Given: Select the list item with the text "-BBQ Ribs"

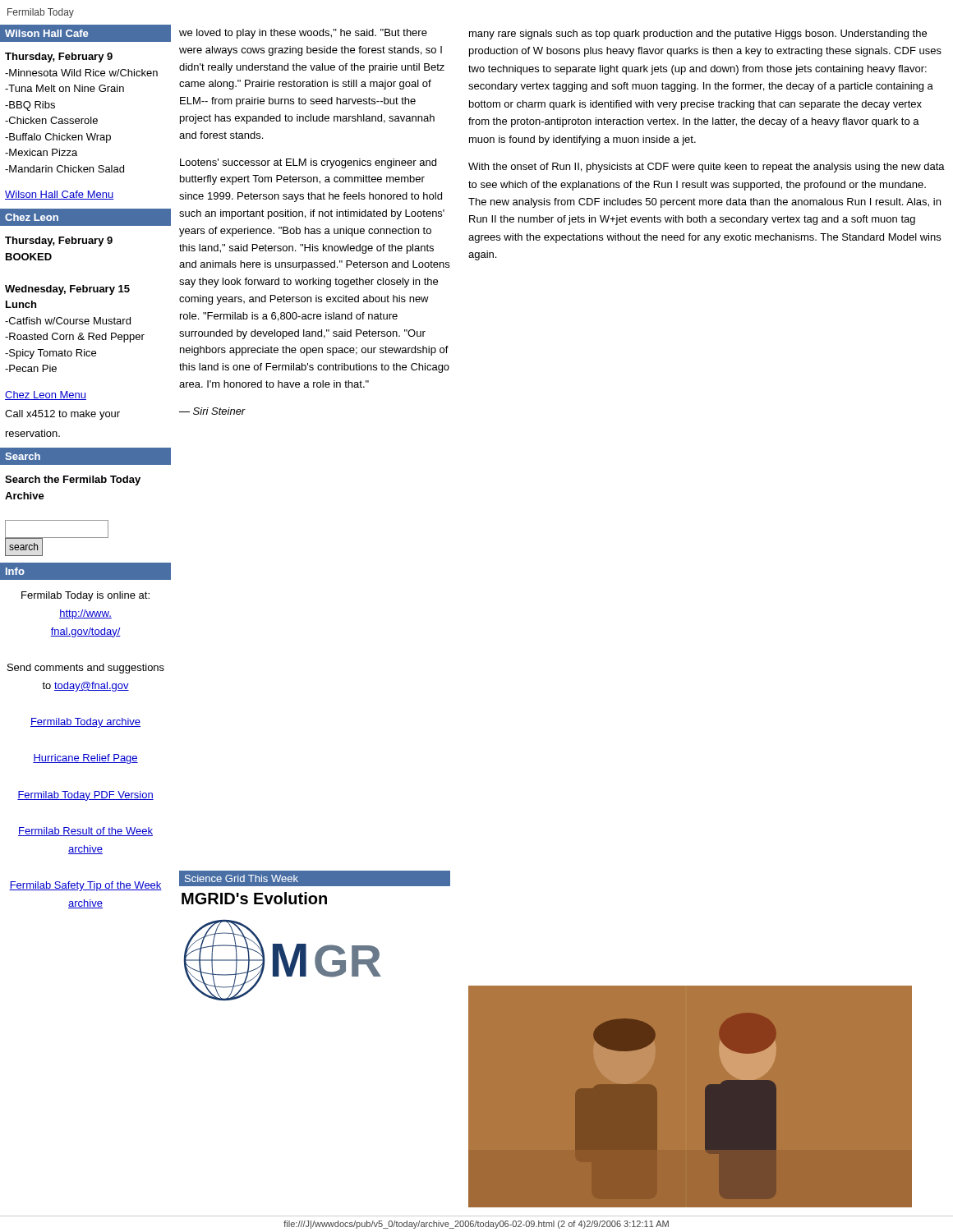Looking at the screenshot, I should click(30, 104).
